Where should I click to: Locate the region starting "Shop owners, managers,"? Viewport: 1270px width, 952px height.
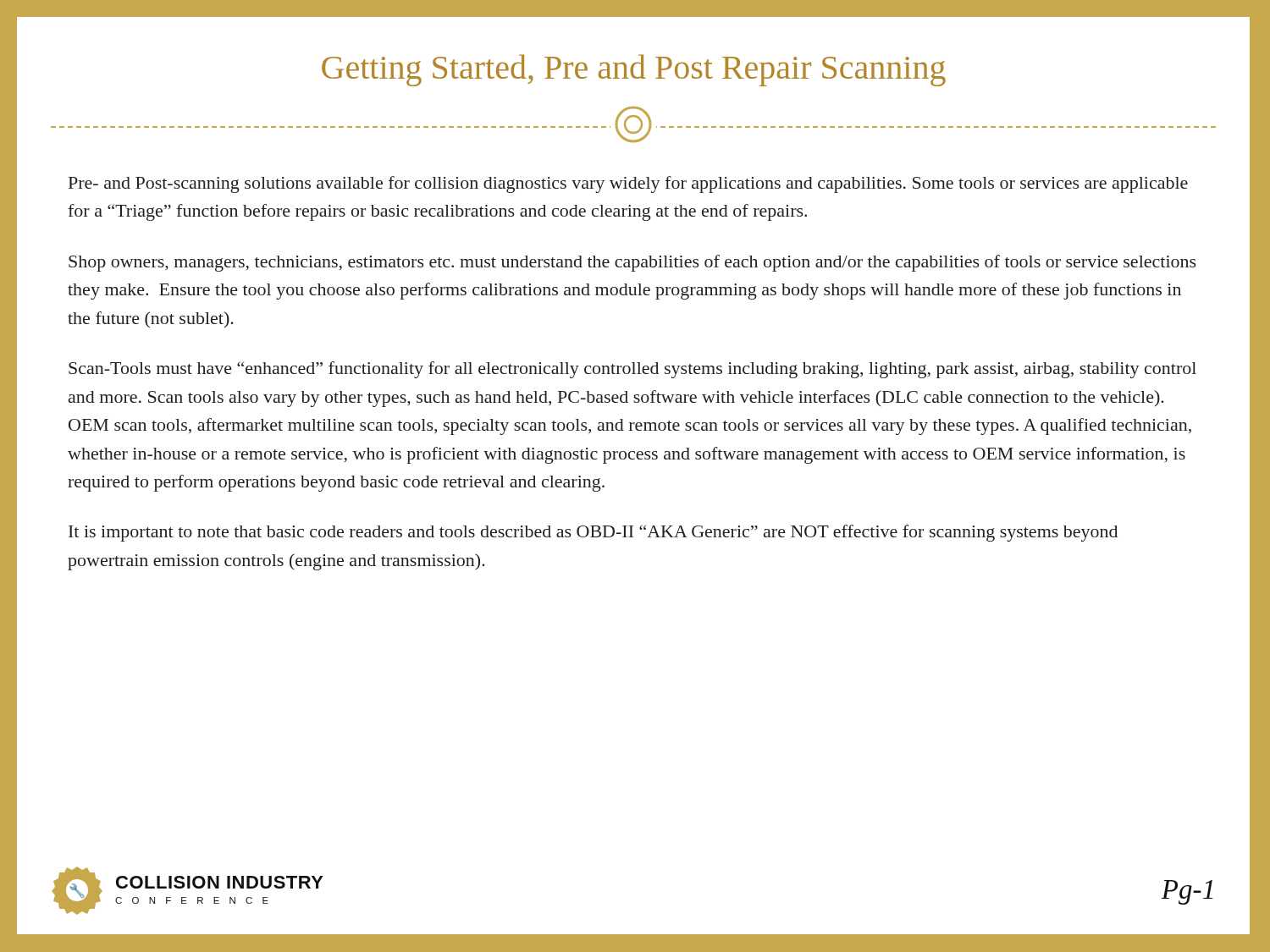tap(632, 289)
